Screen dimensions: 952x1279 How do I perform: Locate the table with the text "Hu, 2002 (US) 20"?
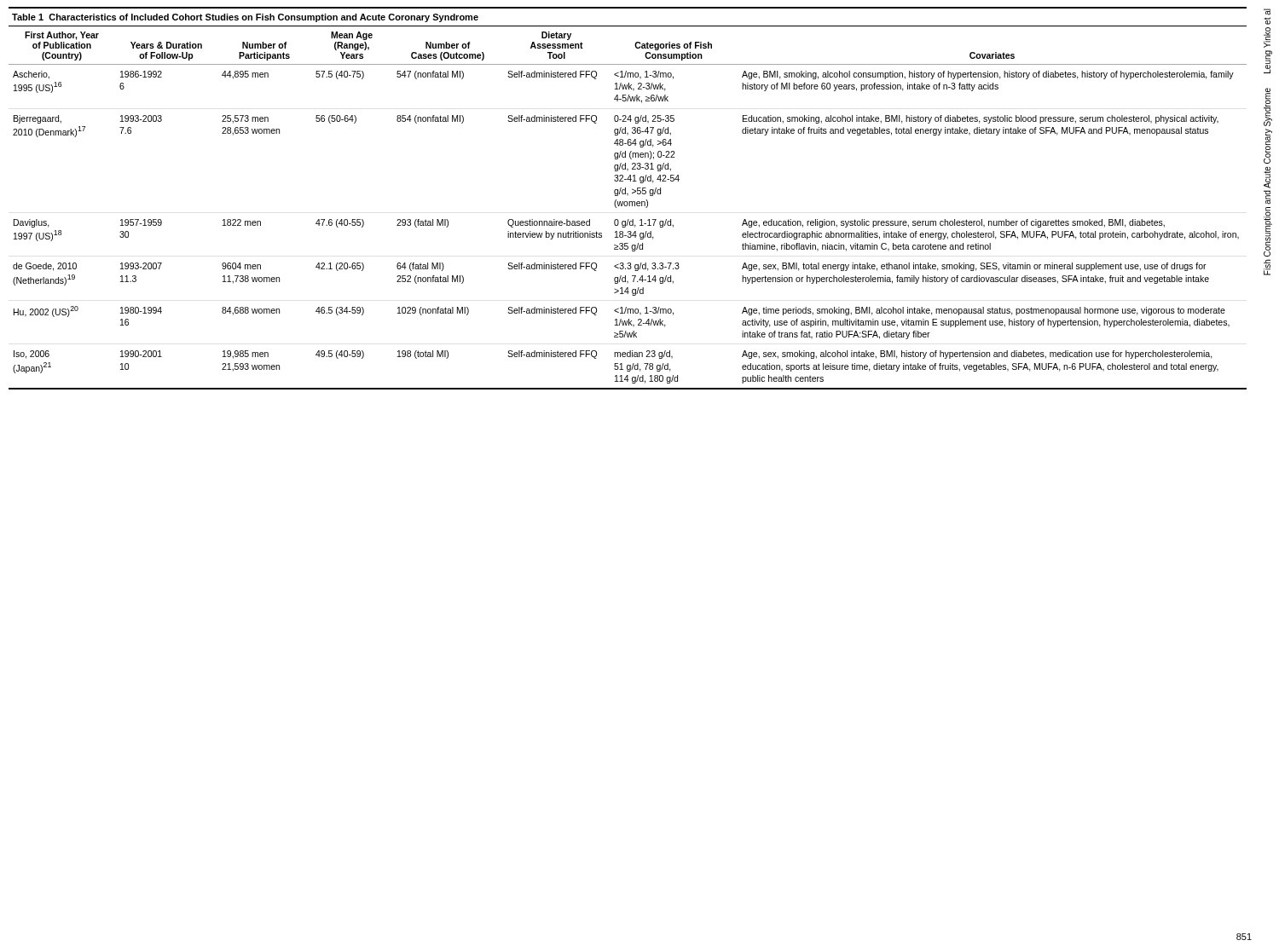[x=628, y=198]
